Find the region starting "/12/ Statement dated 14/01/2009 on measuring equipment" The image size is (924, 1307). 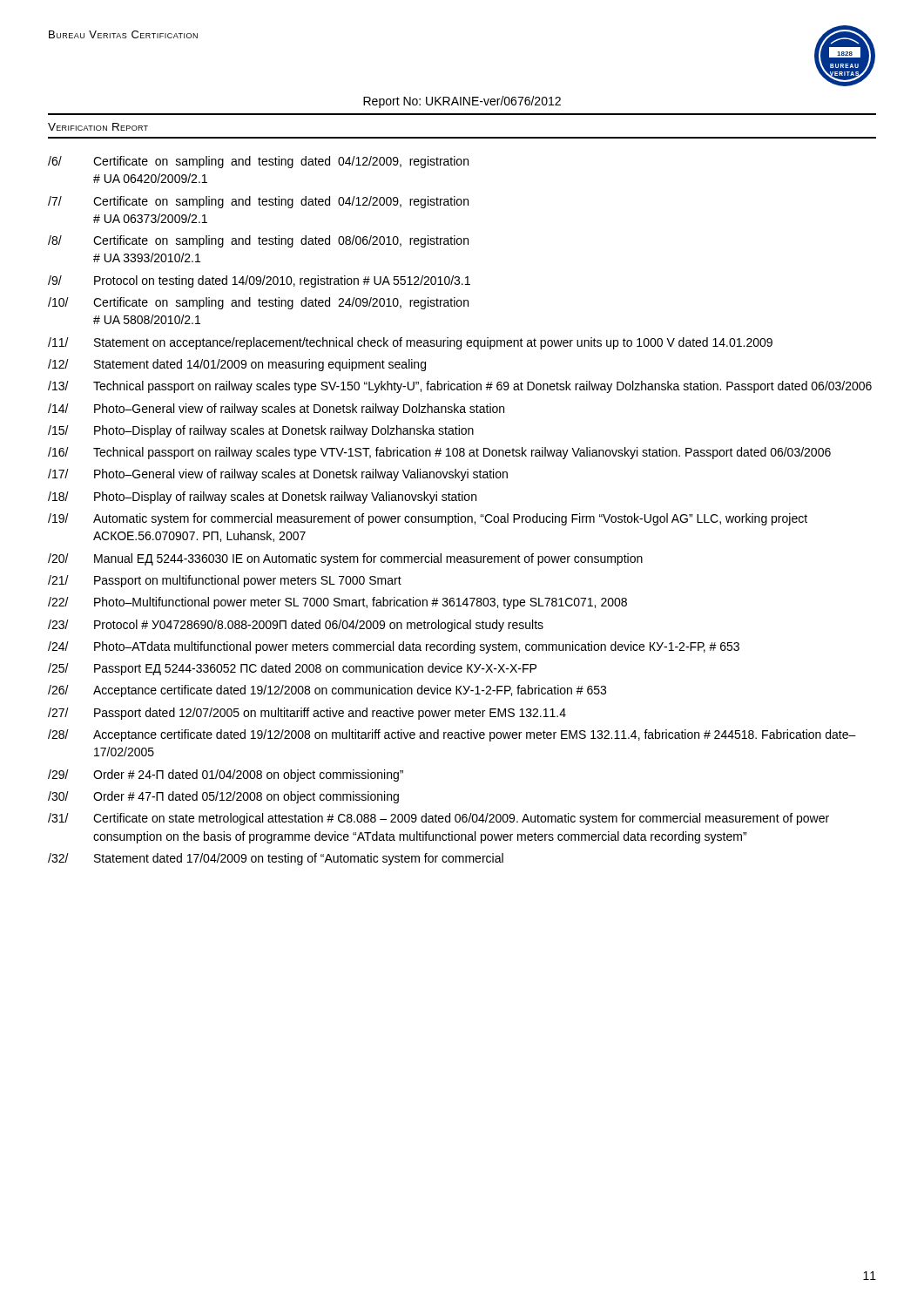click(237, 365)
